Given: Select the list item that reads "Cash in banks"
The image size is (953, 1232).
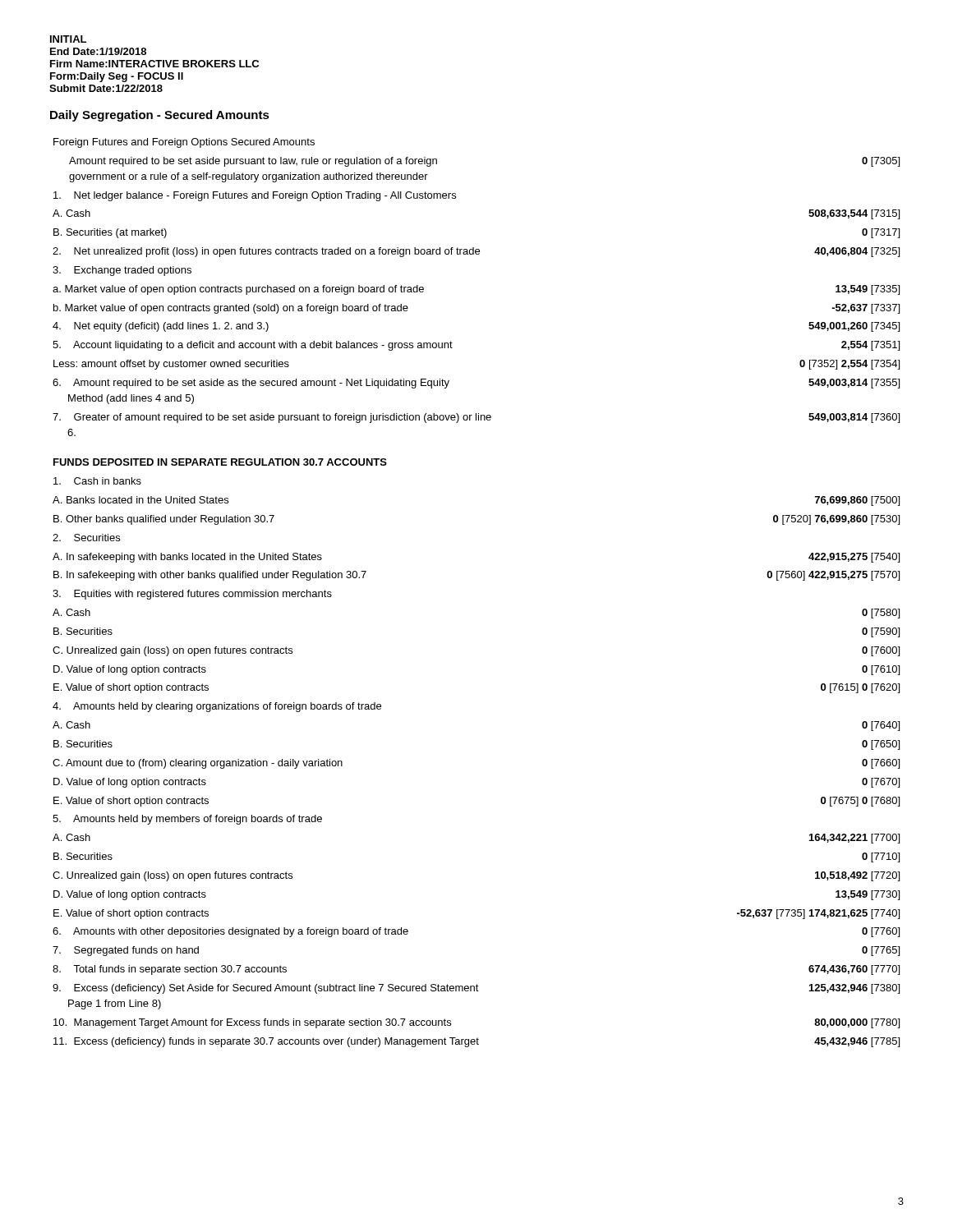Looking at the screenshot, I should (97, 482).
